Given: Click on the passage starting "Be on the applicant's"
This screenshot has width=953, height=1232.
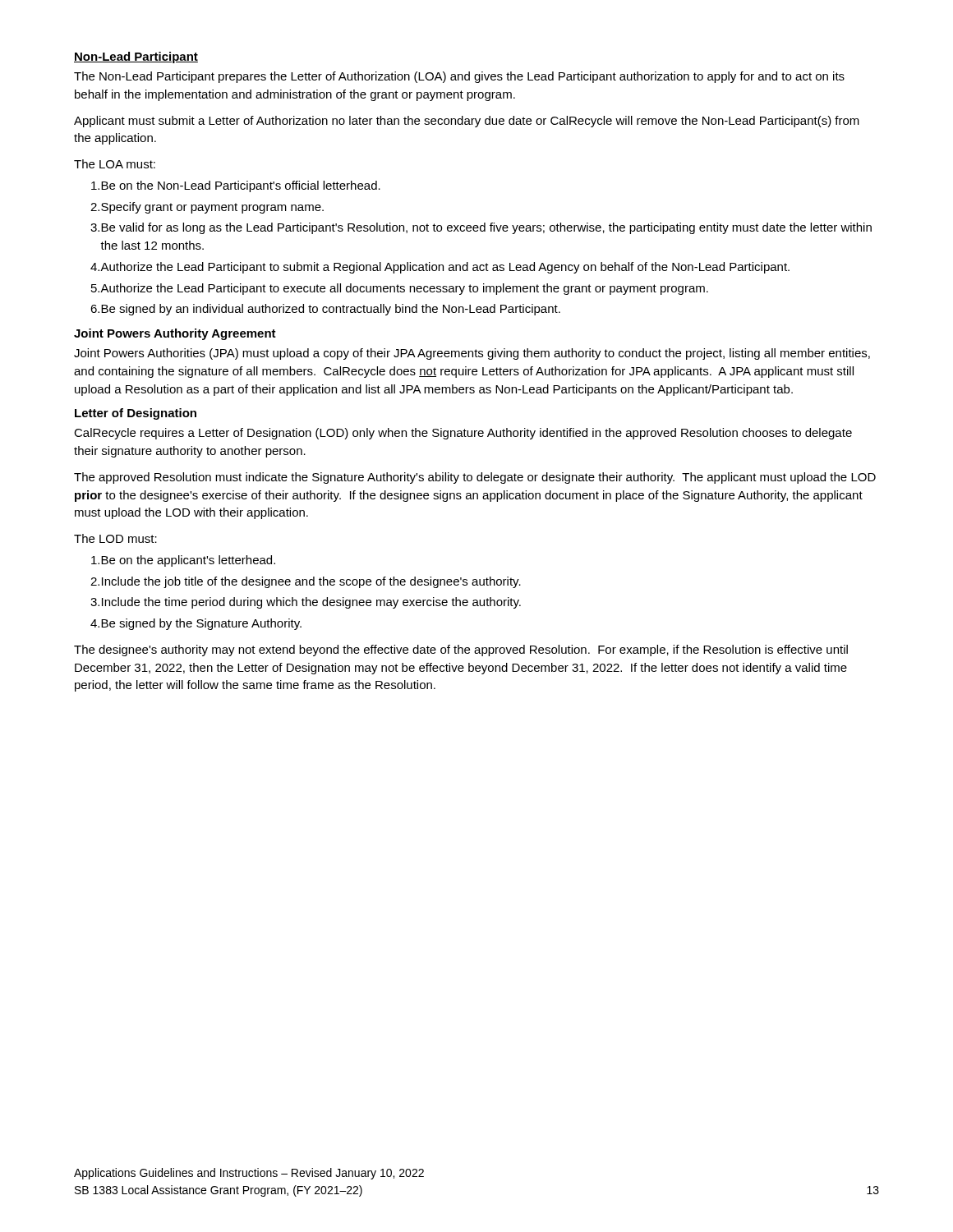Looking at the screenshot, I should coord(183,561).
